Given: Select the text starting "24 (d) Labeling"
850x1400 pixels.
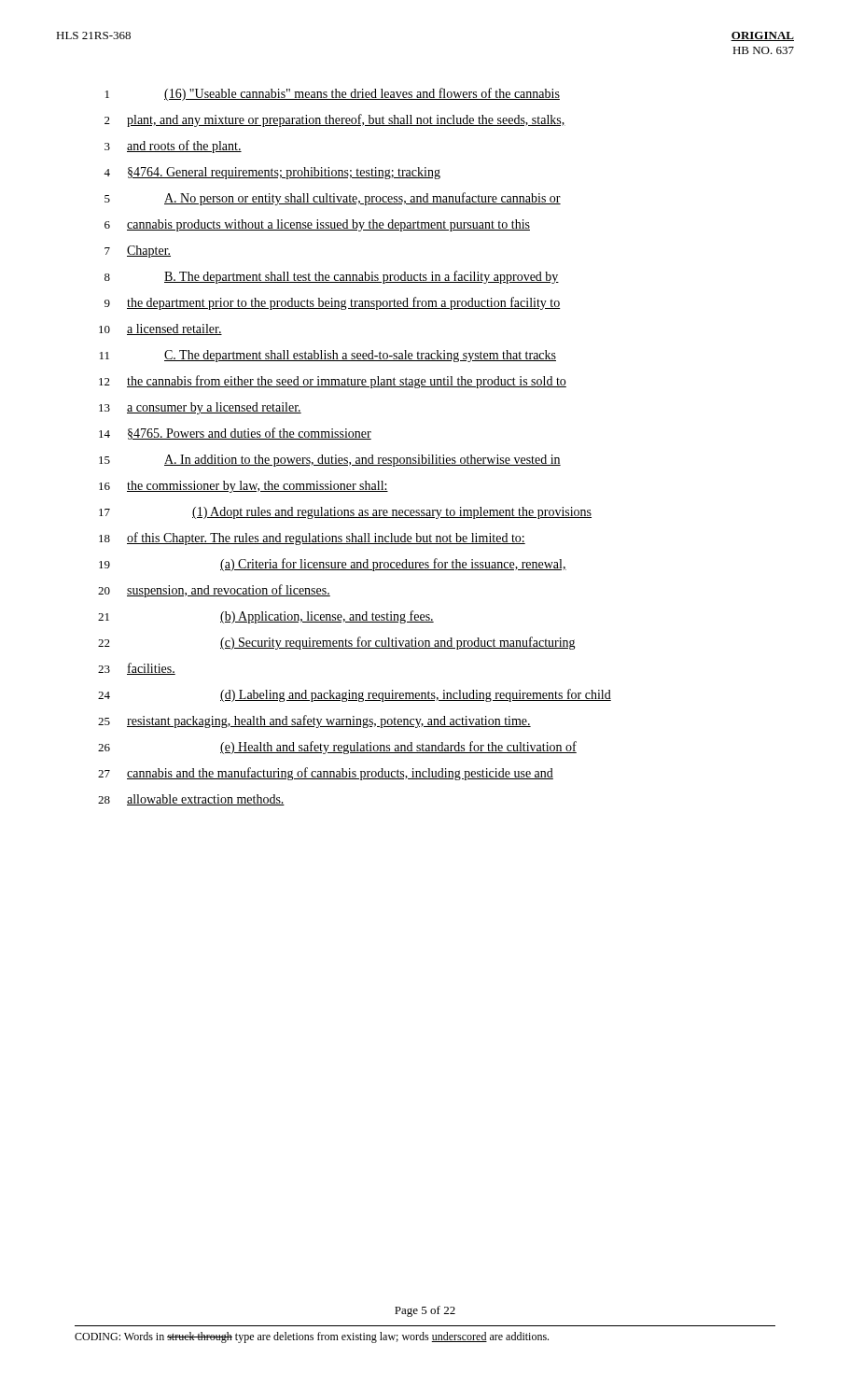Looking at the screenshot, I should click(x=425, y=696).
